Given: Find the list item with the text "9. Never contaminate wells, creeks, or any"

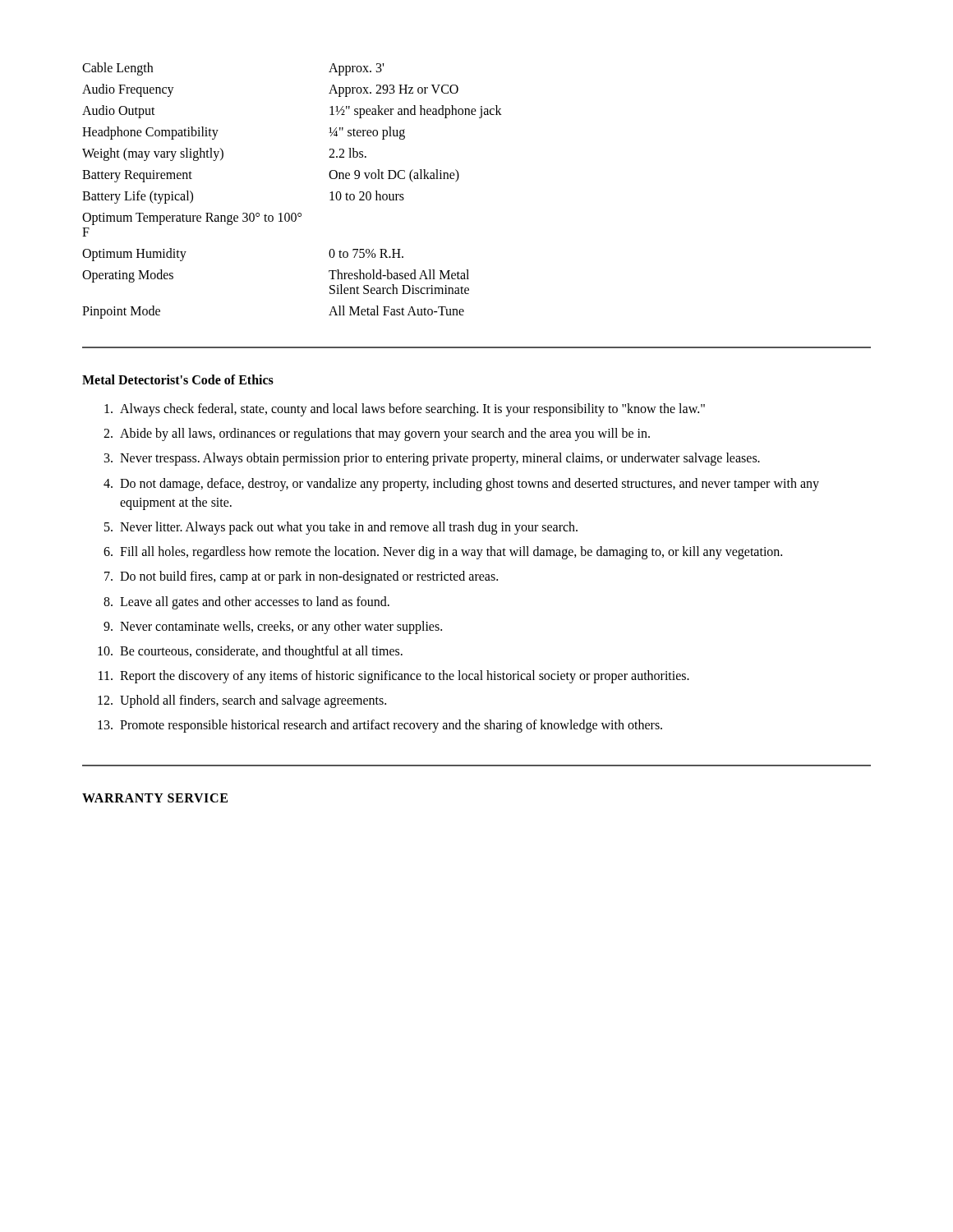Looking at the screenshot, I should 273,627.
